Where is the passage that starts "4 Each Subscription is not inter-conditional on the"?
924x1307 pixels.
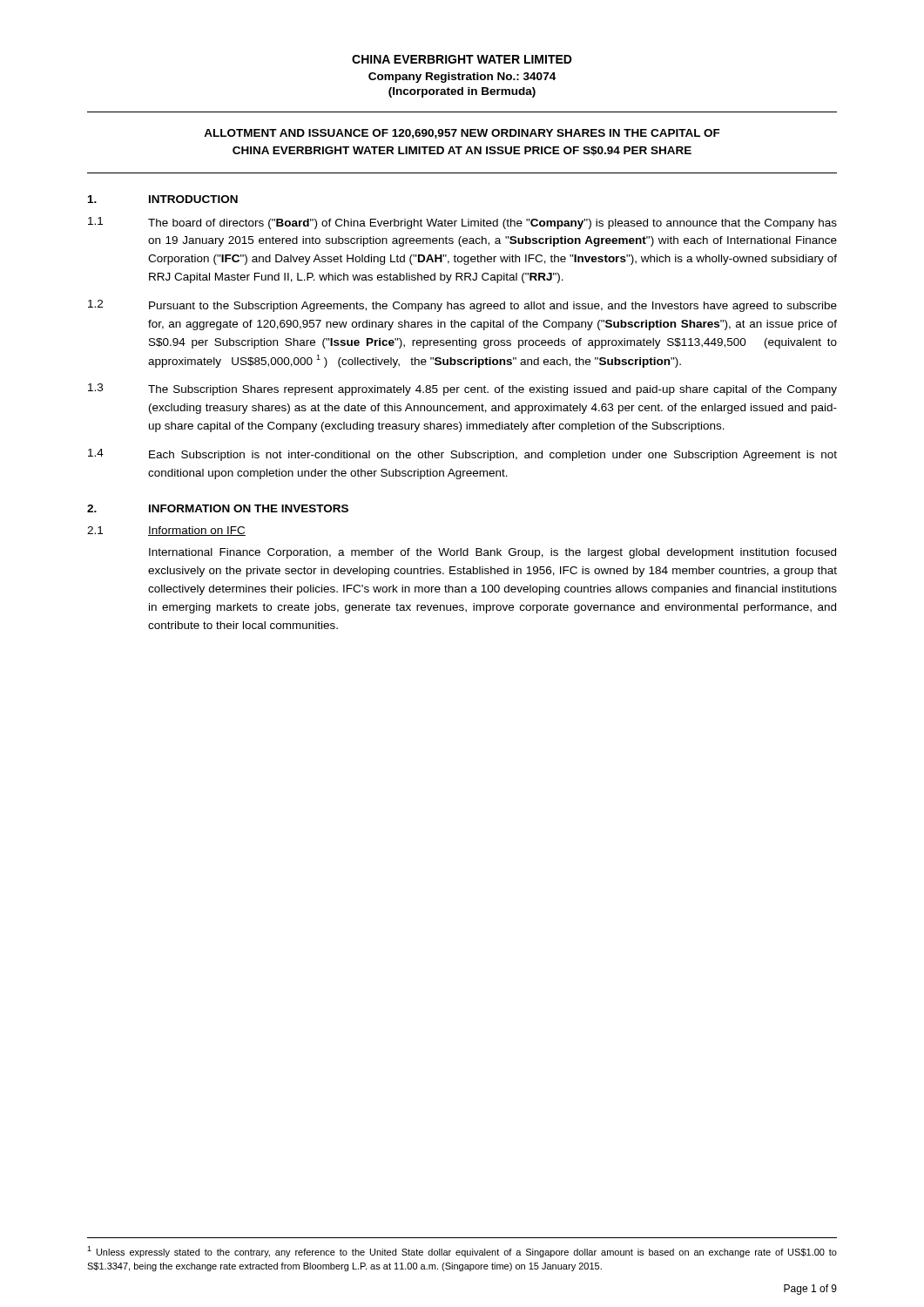(x=462, y=464)
